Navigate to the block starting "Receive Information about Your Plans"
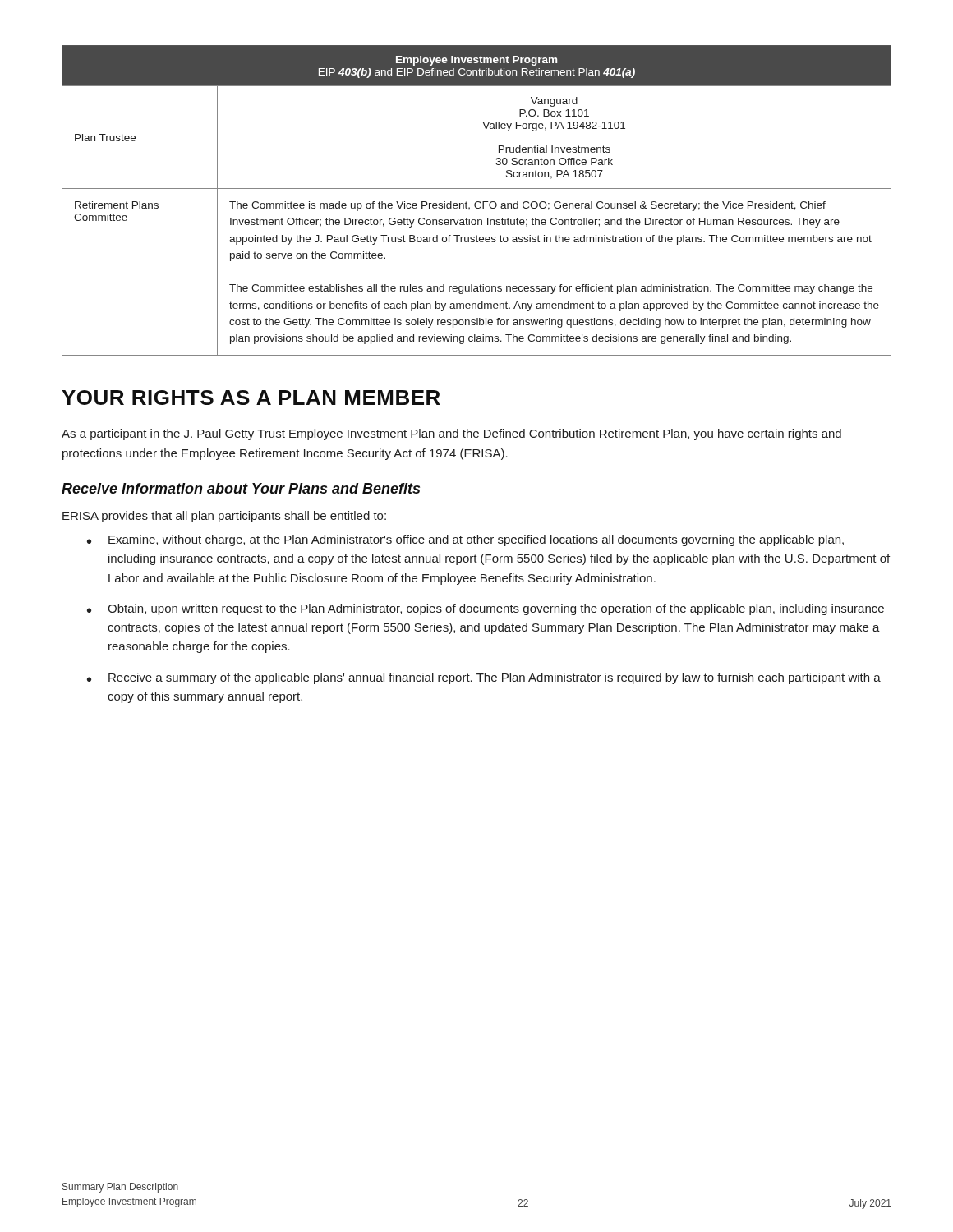This screenshot has width=953, height=1232. pos(241,488)
